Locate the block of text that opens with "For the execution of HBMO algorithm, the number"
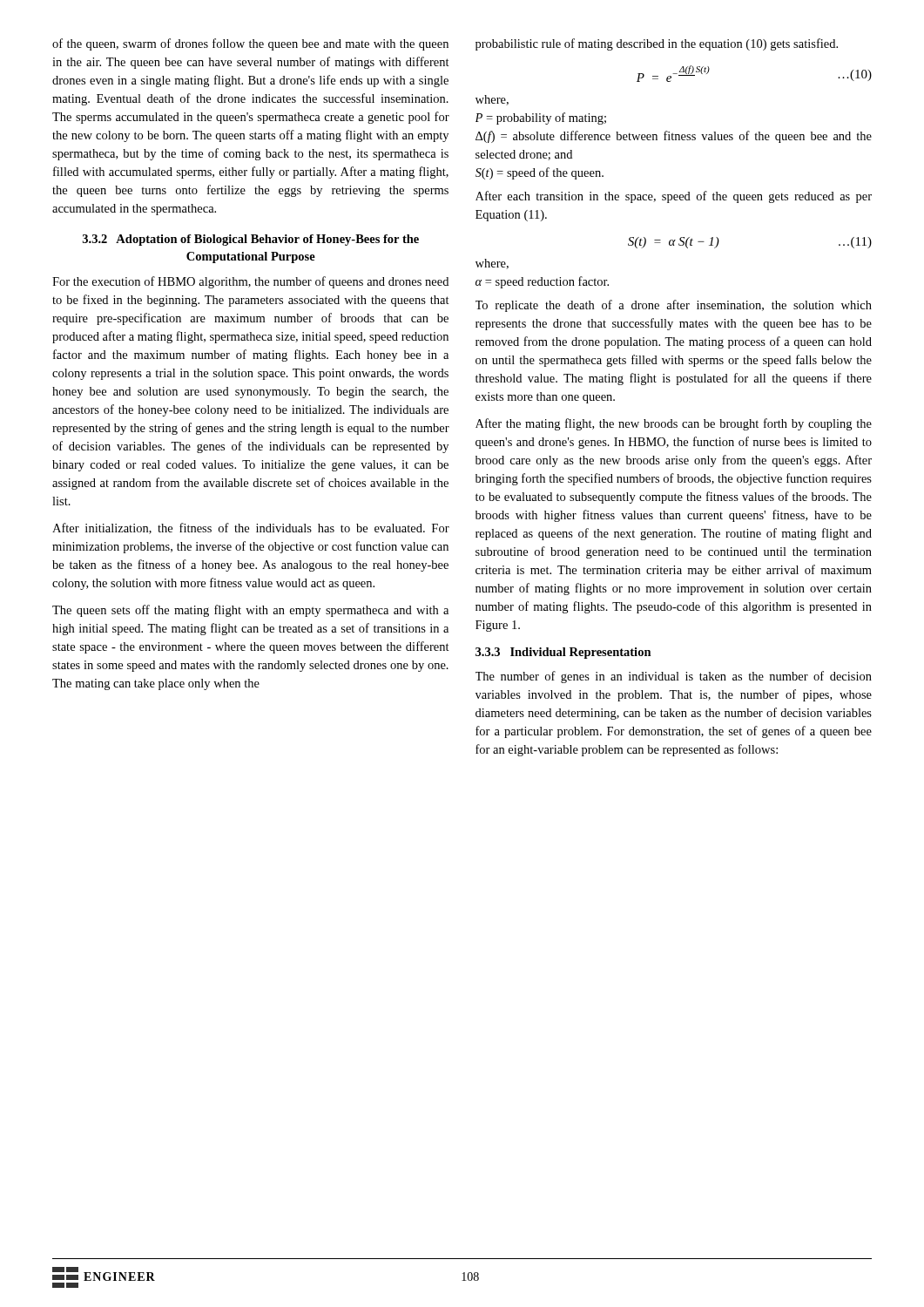 point(251,392)
